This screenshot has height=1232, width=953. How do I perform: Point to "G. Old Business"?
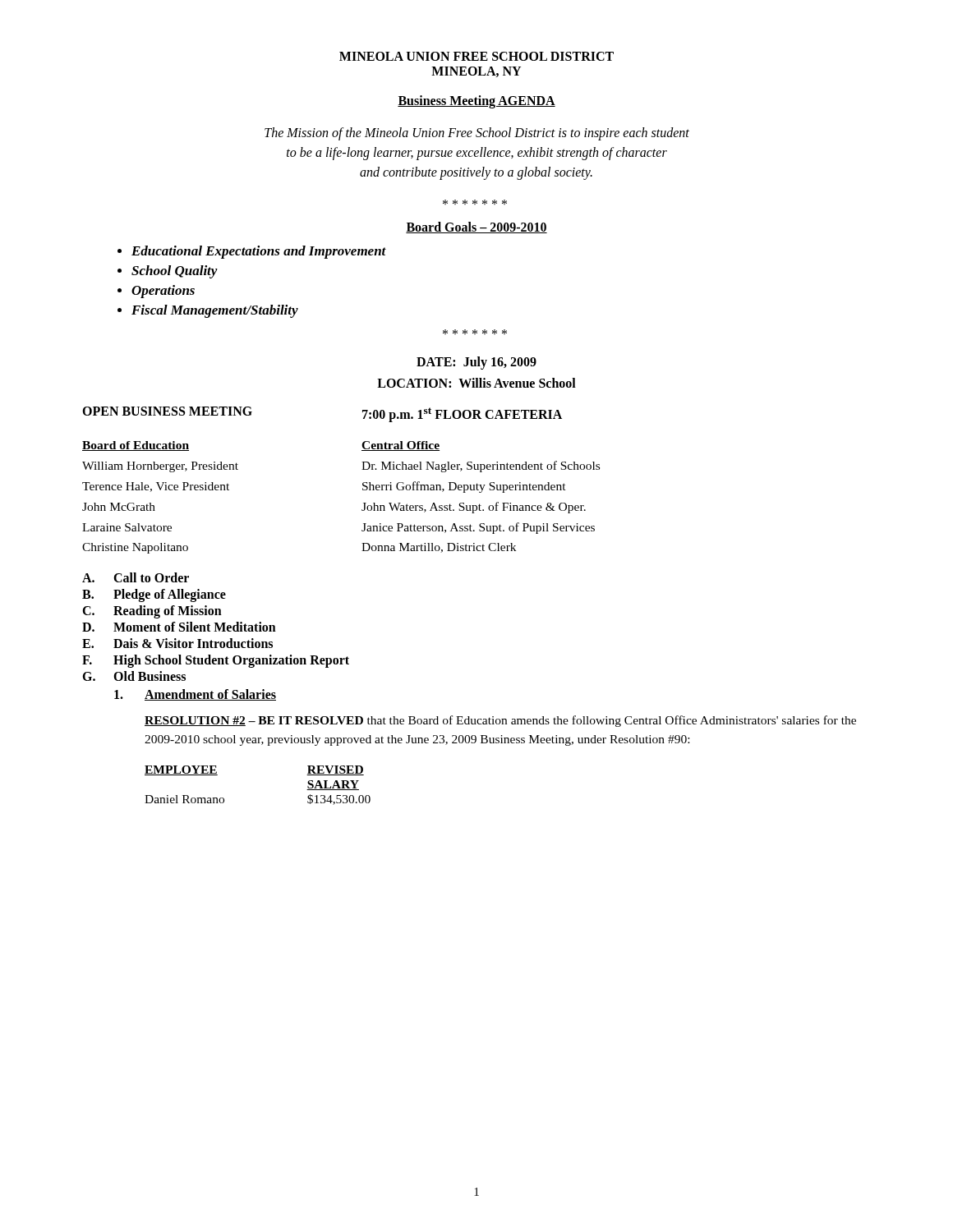point(134,676)
